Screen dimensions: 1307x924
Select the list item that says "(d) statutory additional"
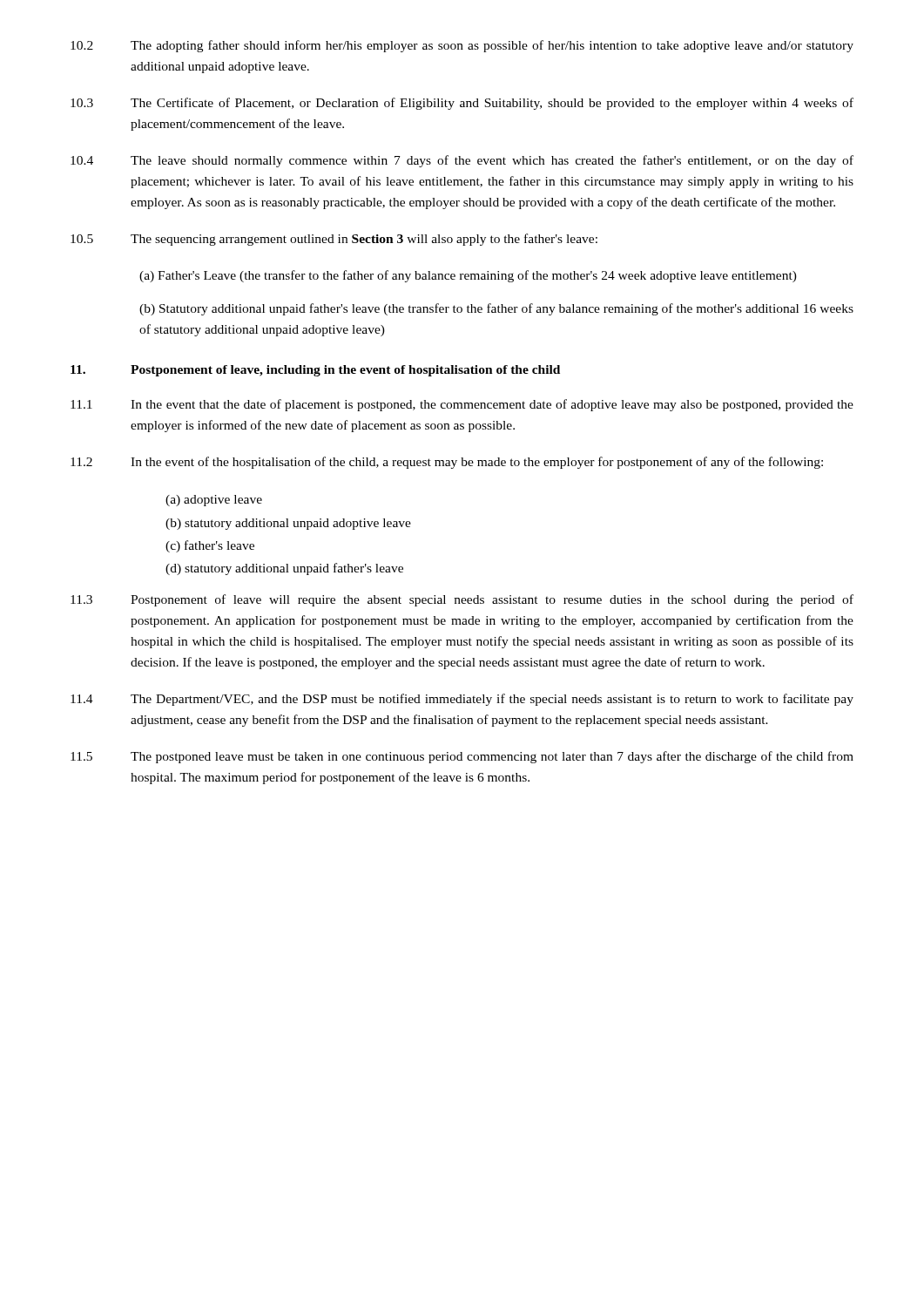[285, 568]
